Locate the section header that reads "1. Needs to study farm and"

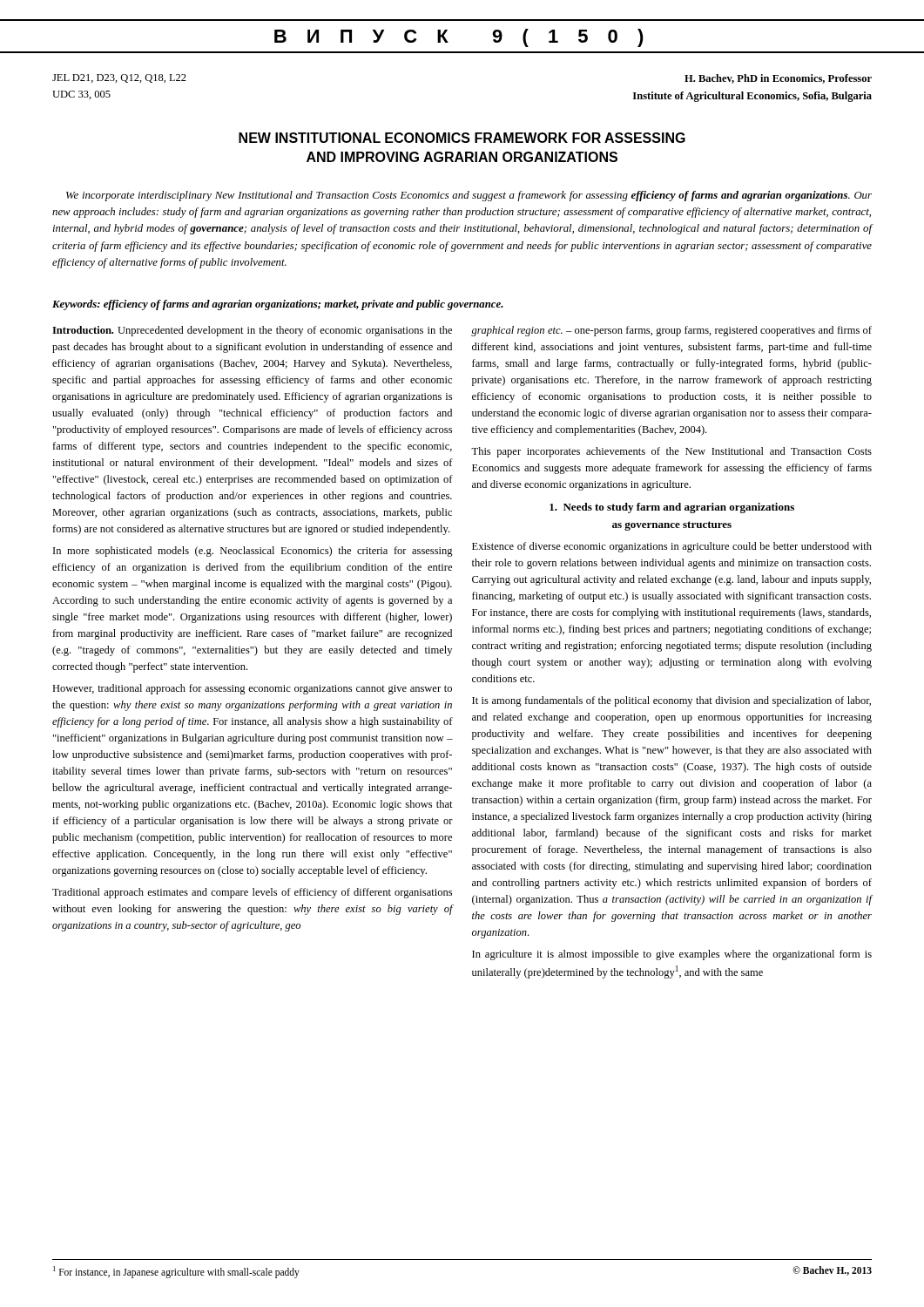[672, 516]
